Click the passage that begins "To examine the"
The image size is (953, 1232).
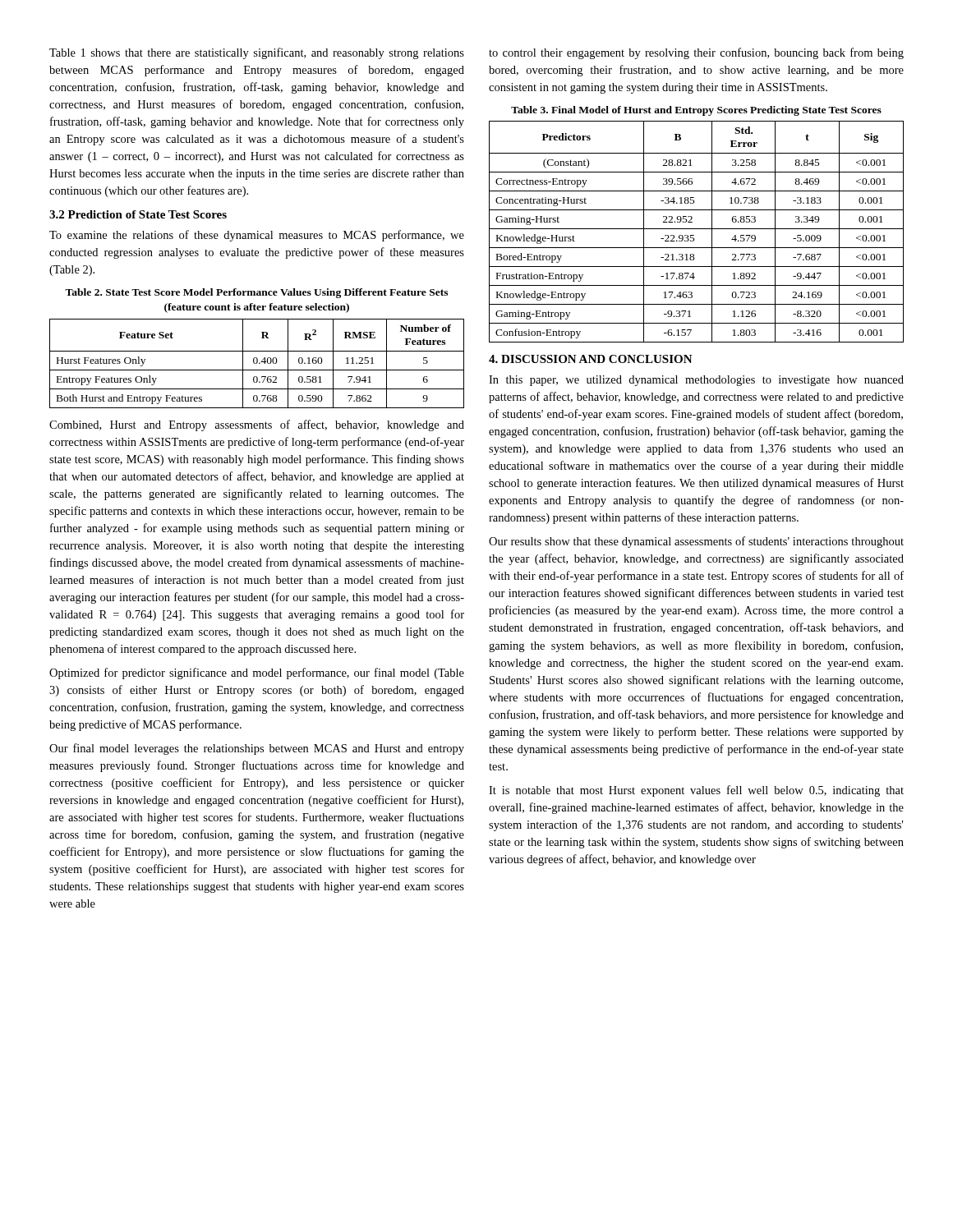click(x=257, y=253)
